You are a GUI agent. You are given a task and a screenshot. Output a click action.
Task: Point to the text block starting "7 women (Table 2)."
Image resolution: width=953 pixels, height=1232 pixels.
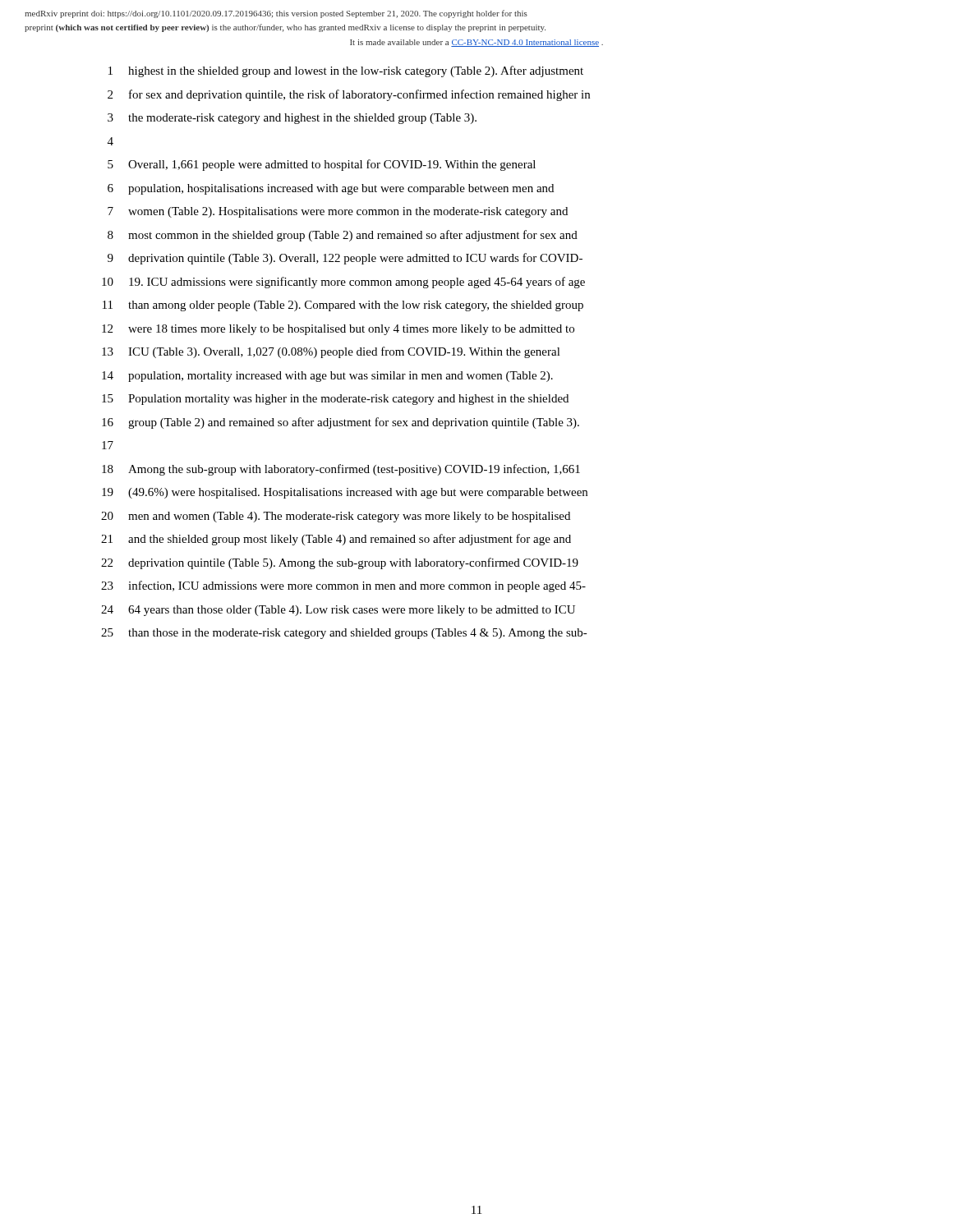[x=468, y=211]
